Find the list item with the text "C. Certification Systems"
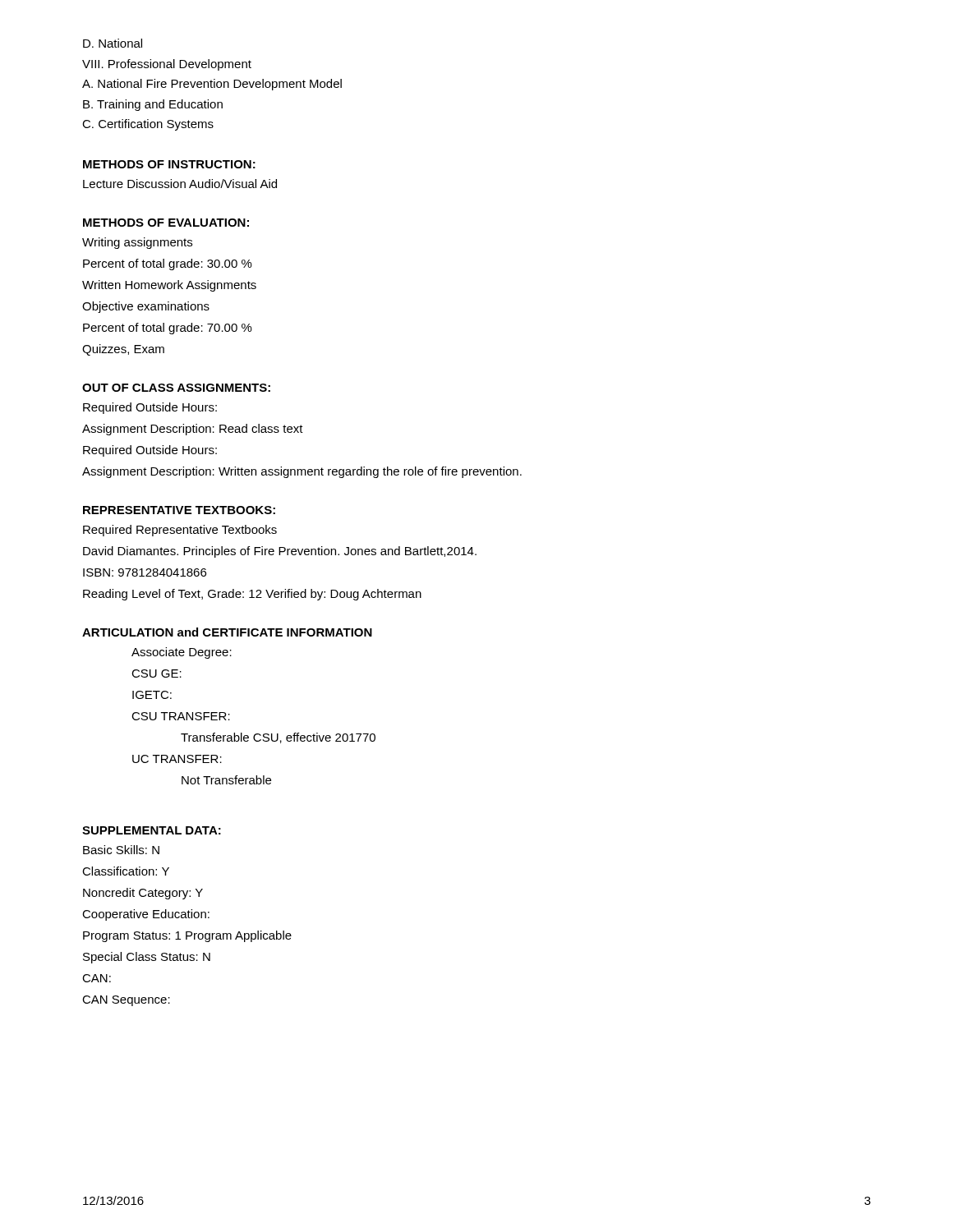This screenshot has width=953, height=1232. 148,124
